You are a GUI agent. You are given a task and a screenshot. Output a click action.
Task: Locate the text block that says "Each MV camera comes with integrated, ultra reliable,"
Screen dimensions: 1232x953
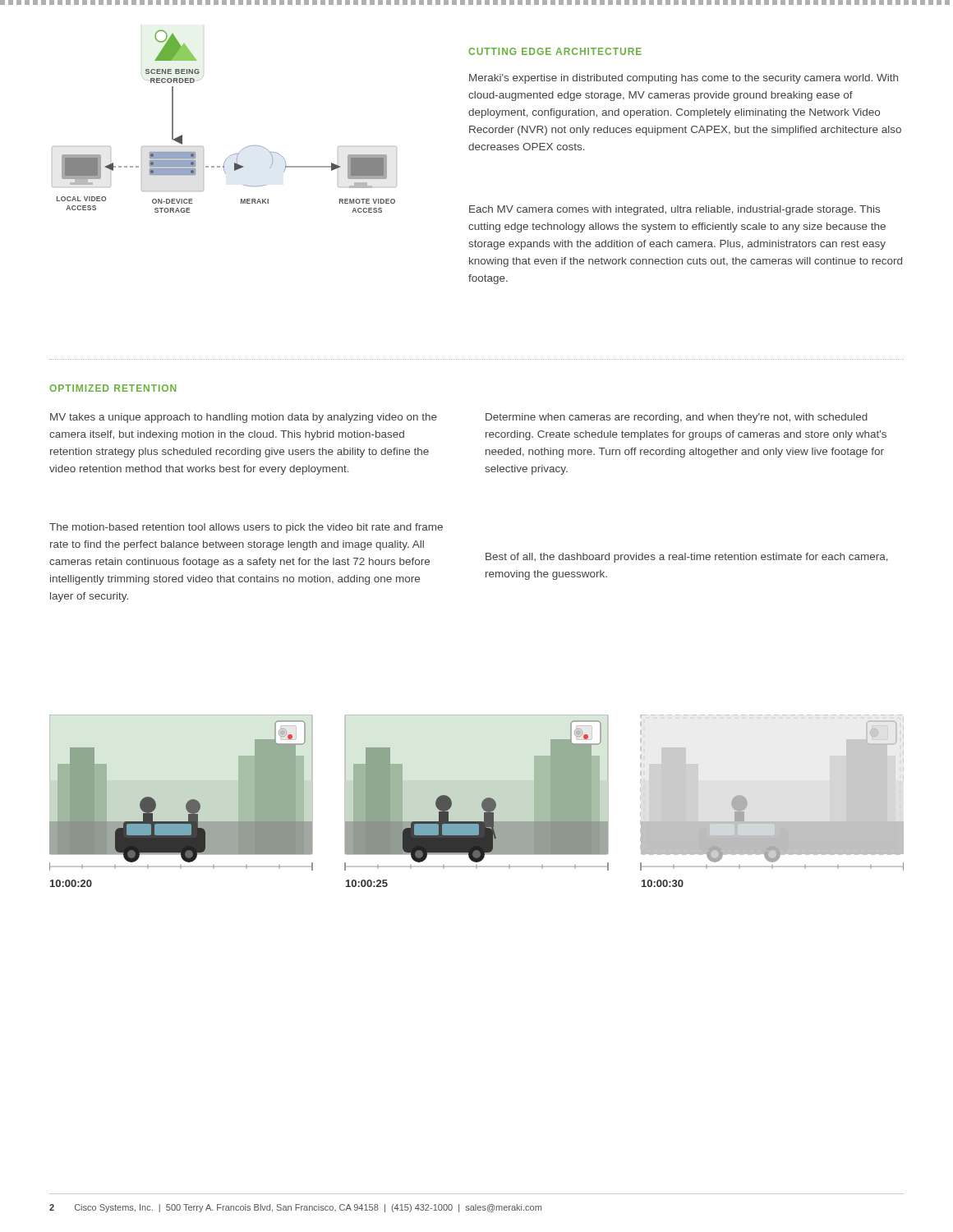coord(686,243)
